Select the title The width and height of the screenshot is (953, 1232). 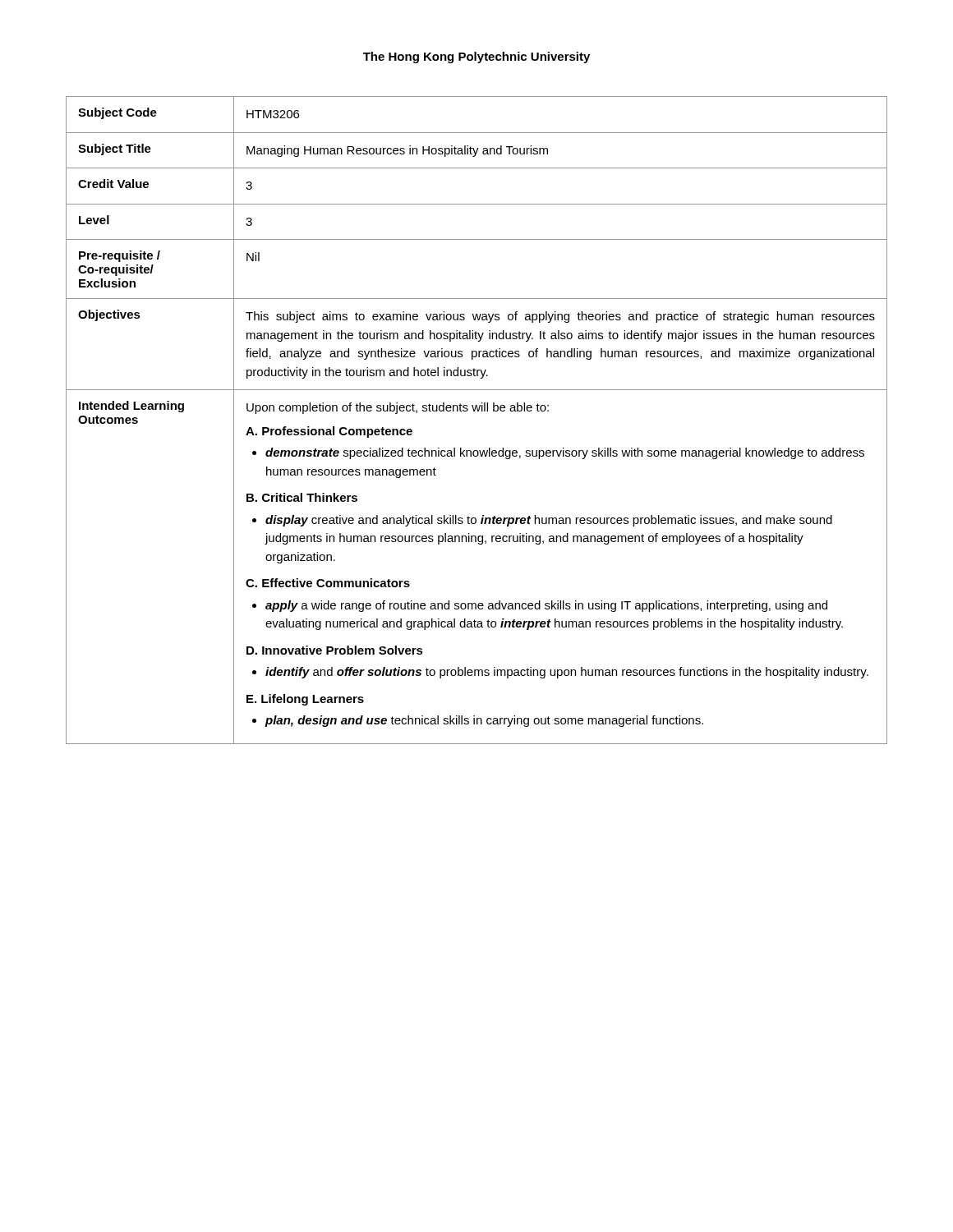[476, 56]
